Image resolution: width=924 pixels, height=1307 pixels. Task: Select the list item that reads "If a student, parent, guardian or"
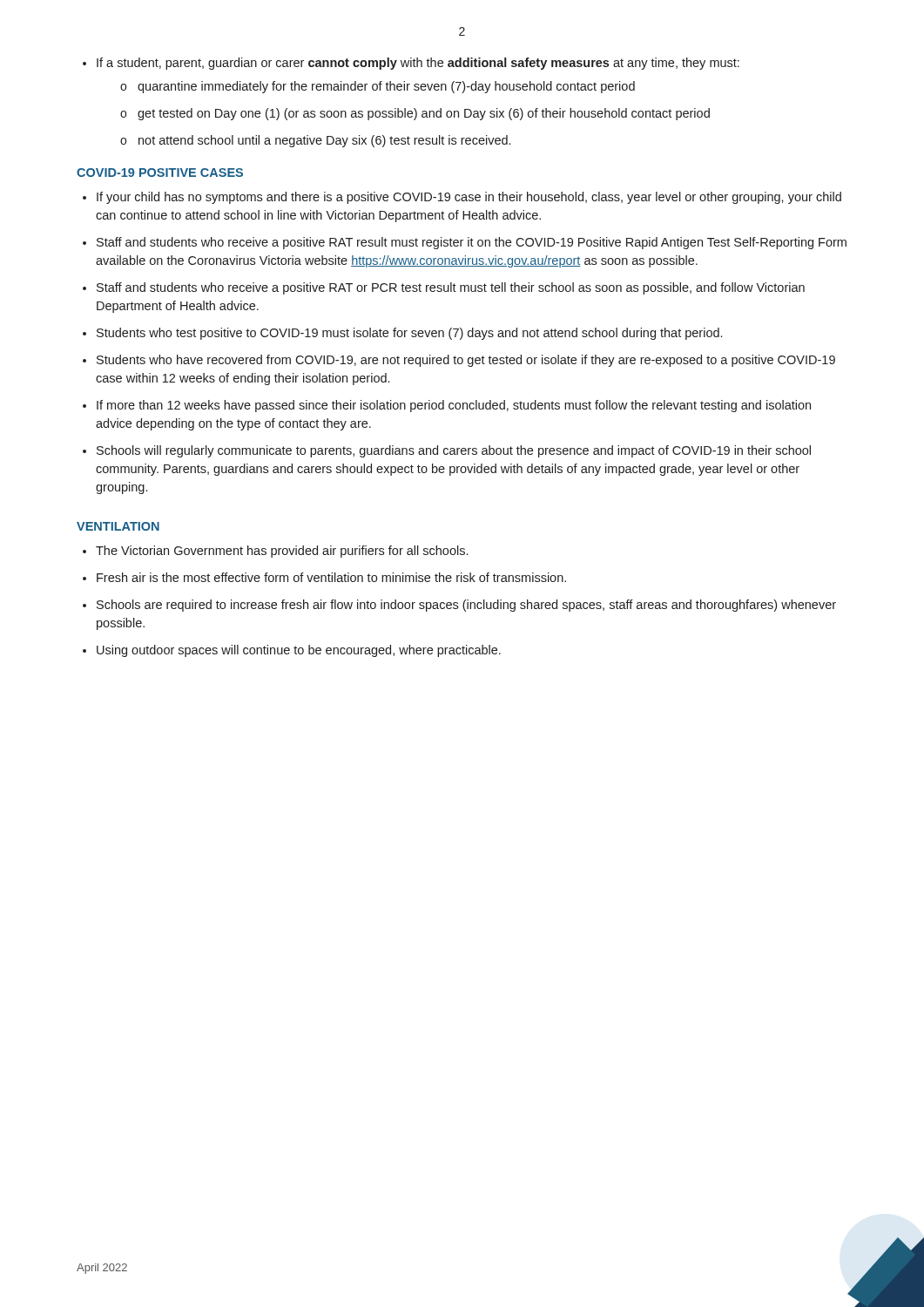pos(472,103)
